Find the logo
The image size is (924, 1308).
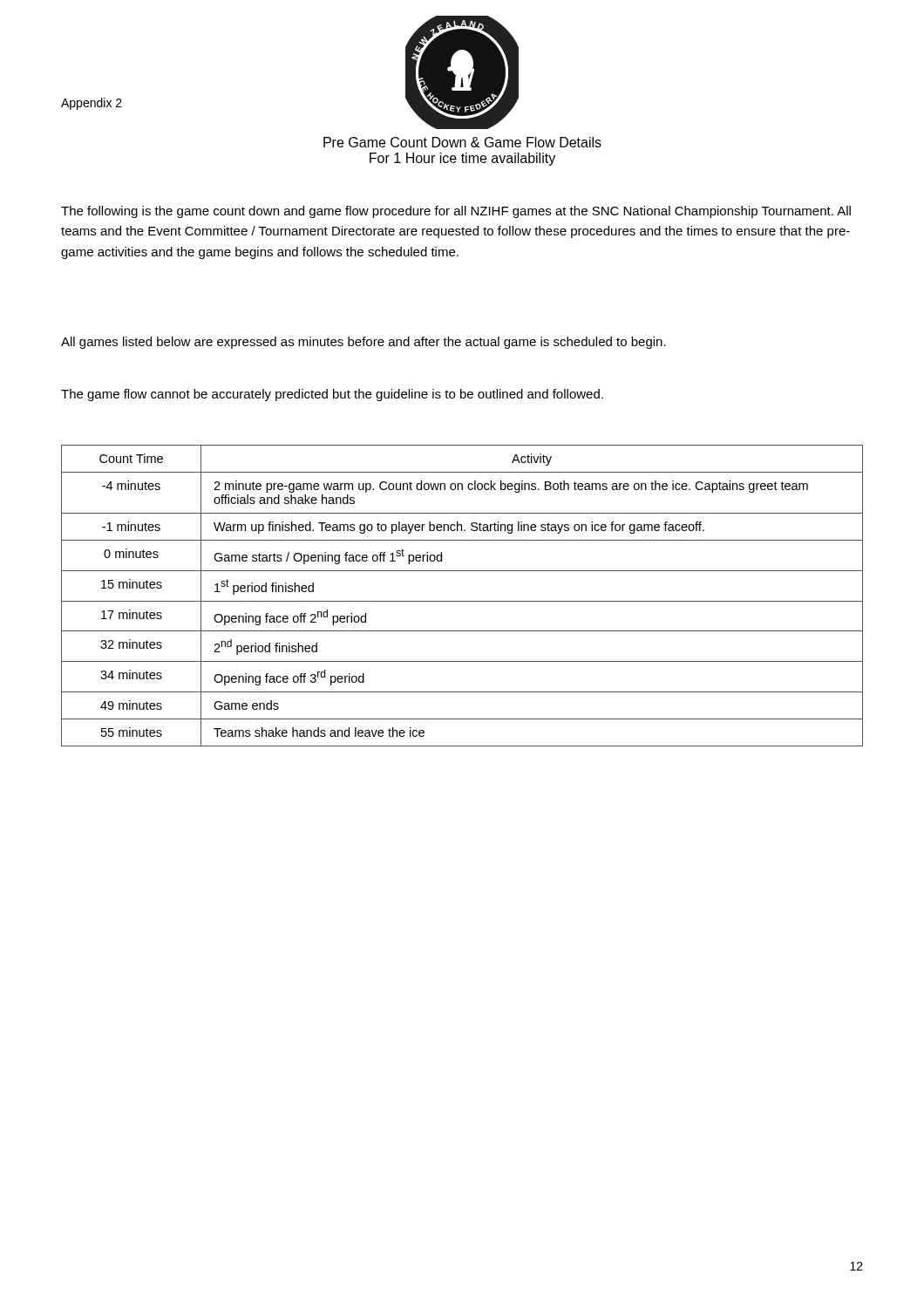[462, 74]
